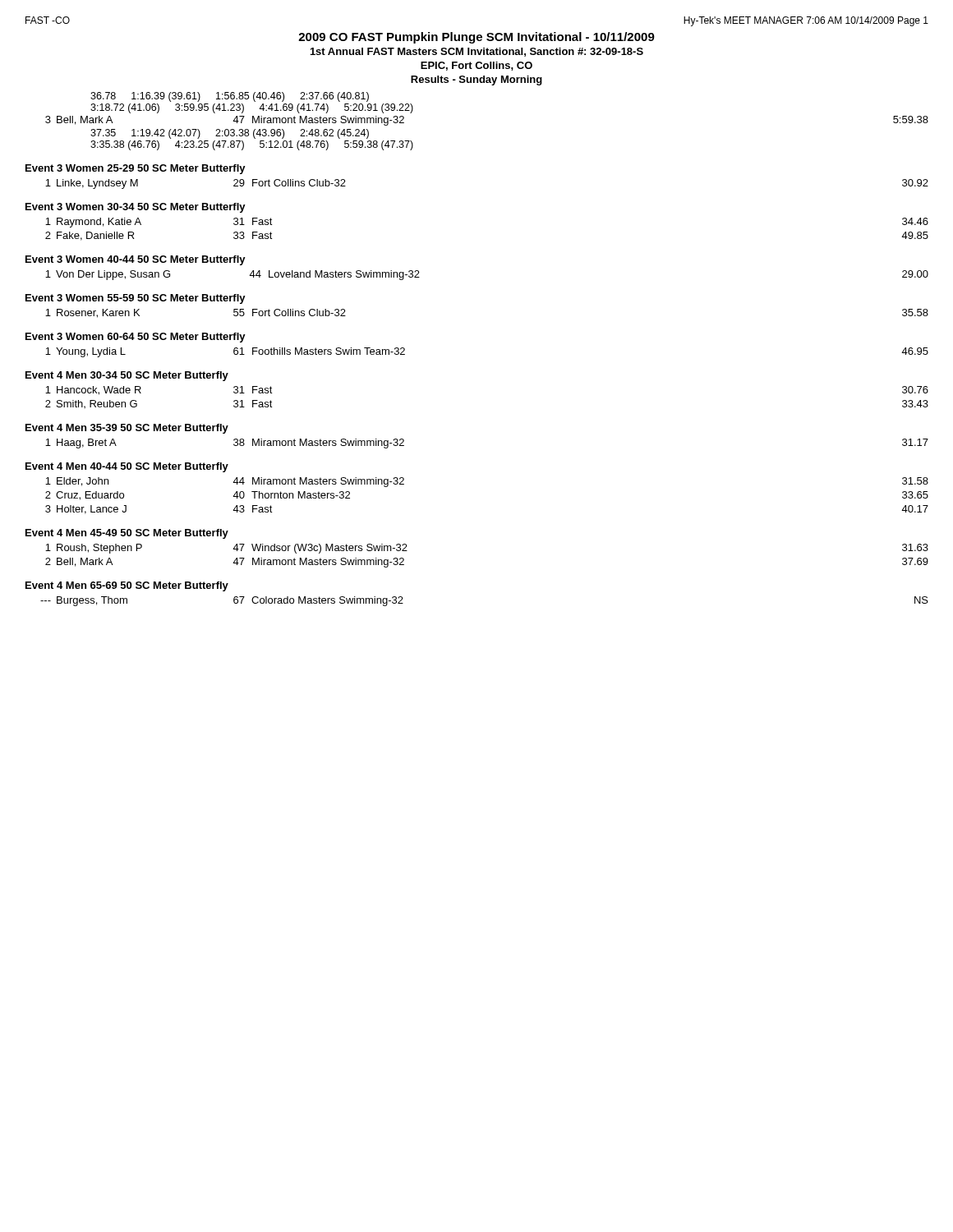Image resolution: width=953 pixels, height=1232 pixels.
Task: Find the region starting "1 Elder, John"
Action: [x=74, y=482]
